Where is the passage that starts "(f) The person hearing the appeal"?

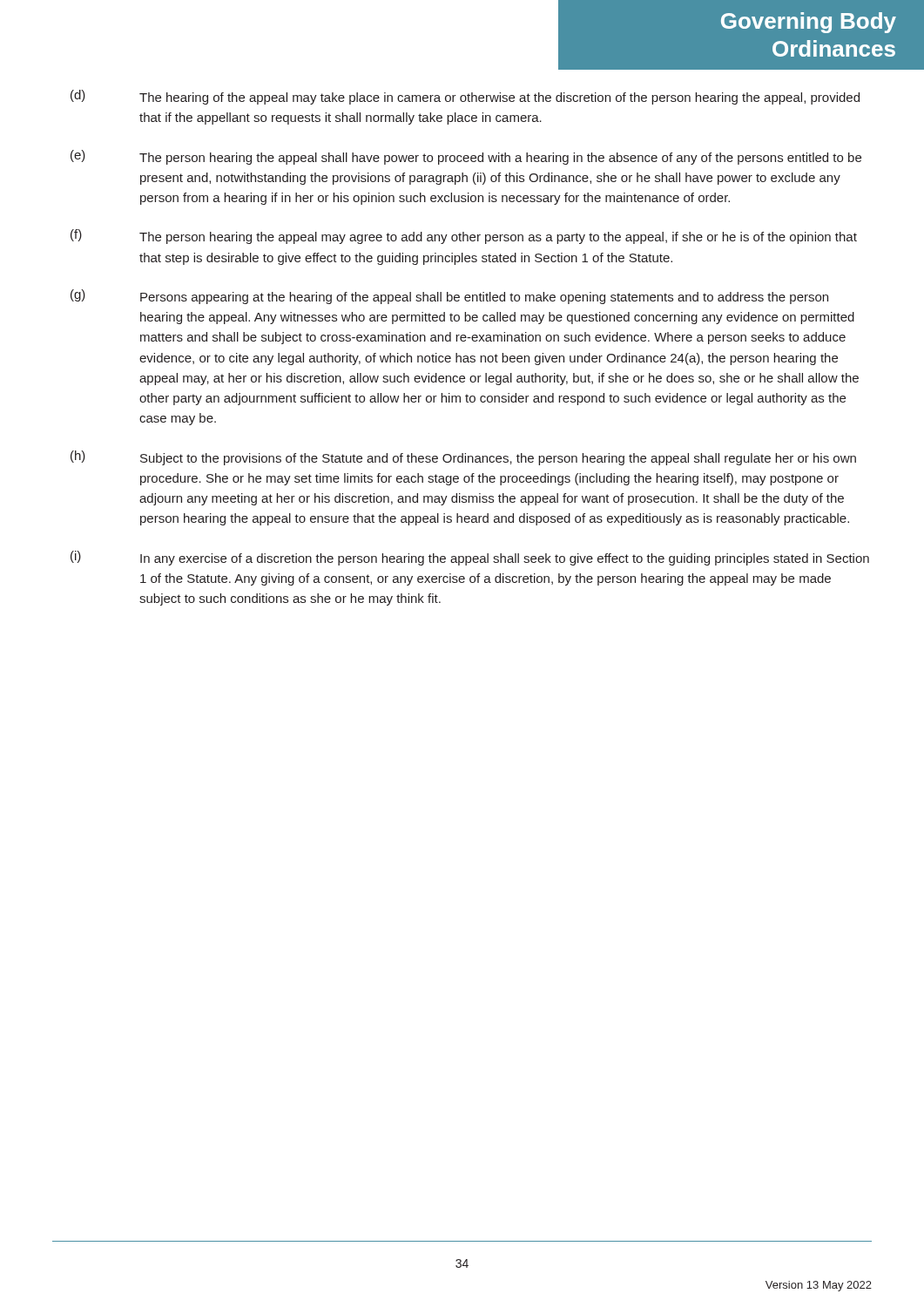pyautogui.click(x=471, y=247)
